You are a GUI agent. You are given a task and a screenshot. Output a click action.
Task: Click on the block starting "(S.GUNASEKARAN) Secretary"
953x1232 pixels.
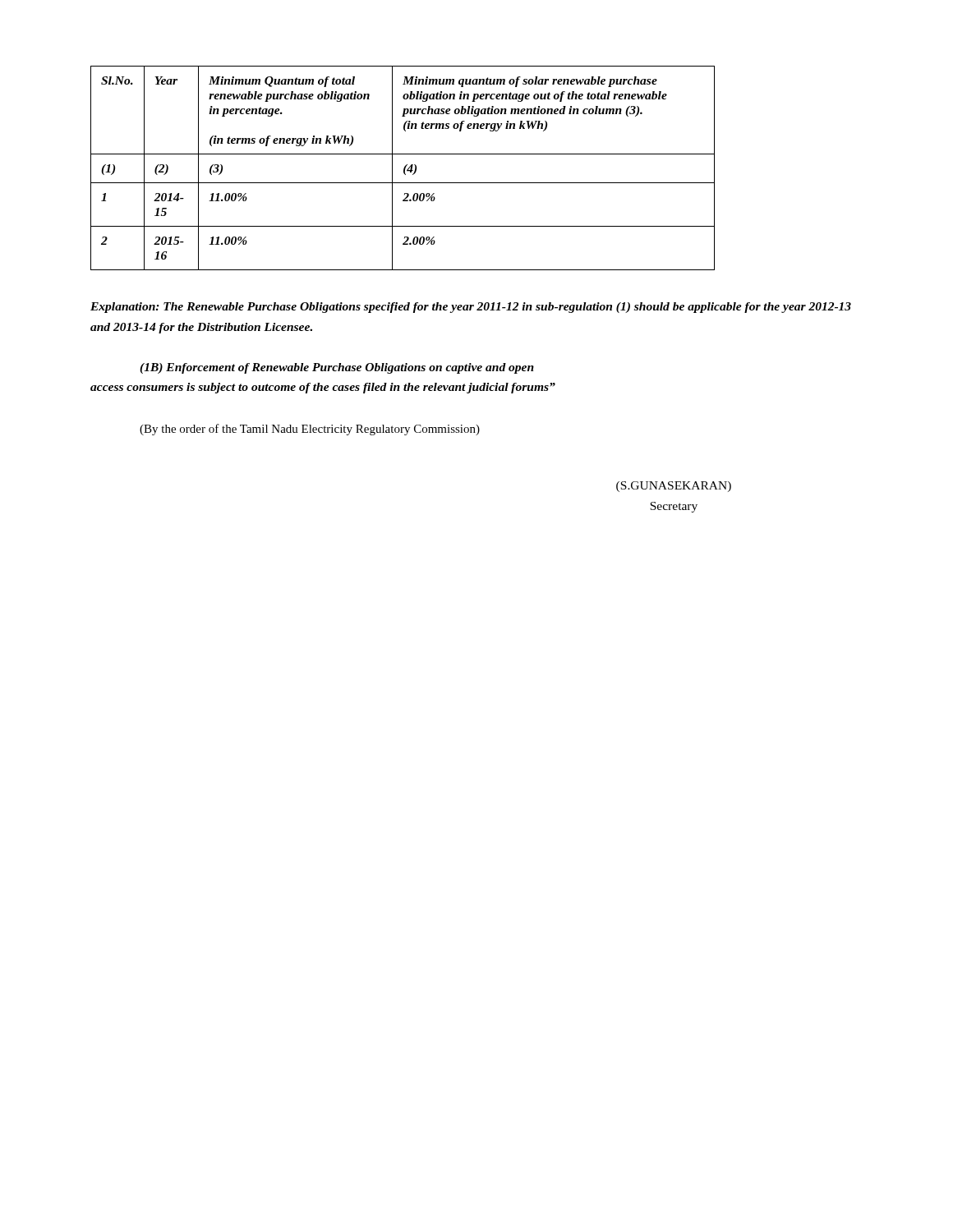(x=674, y=495)
